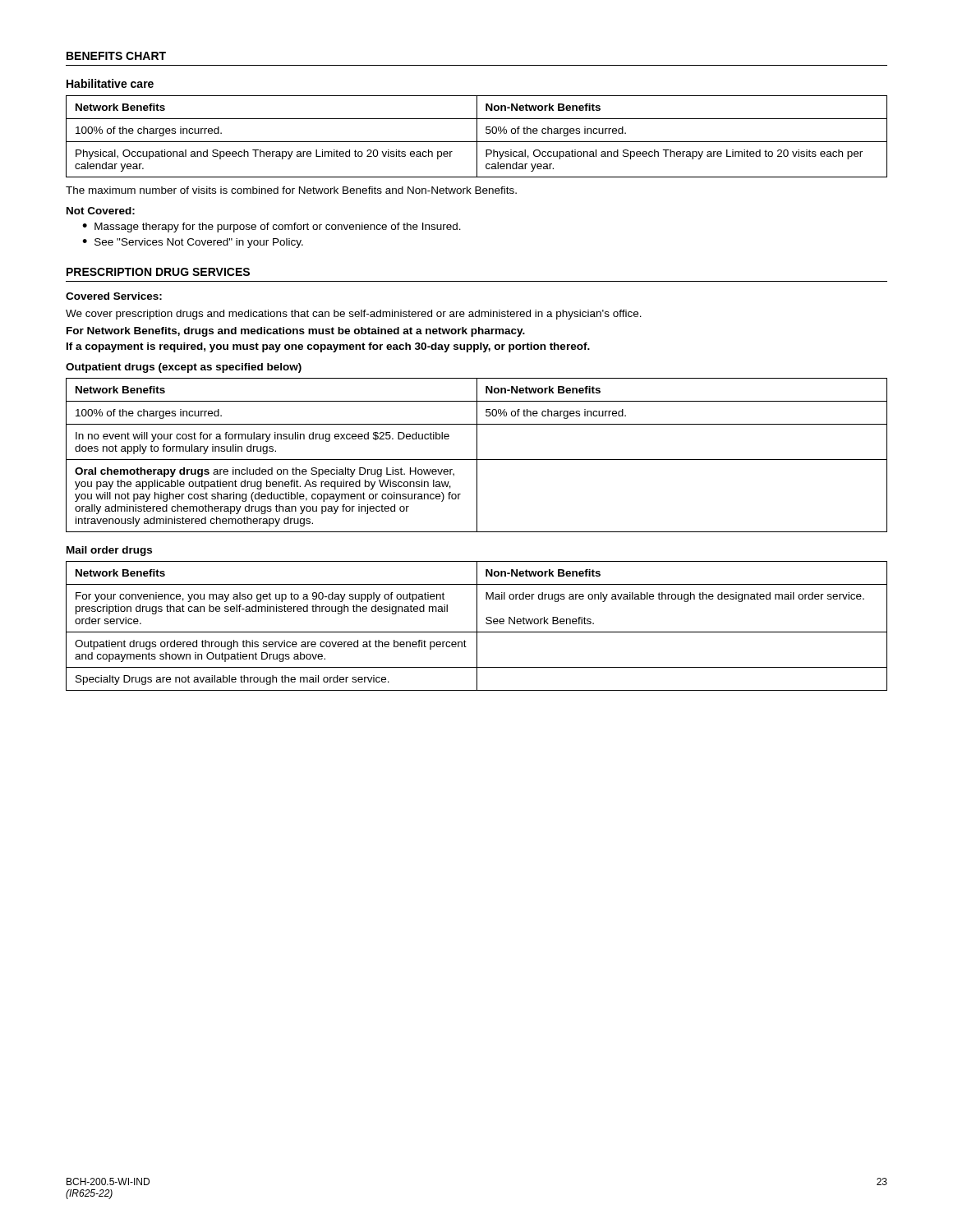This screenshot has width=953, height=1232.
Task: Find the text starting "• See "Services Not Covered" in your"
Action: coord(193,242)
